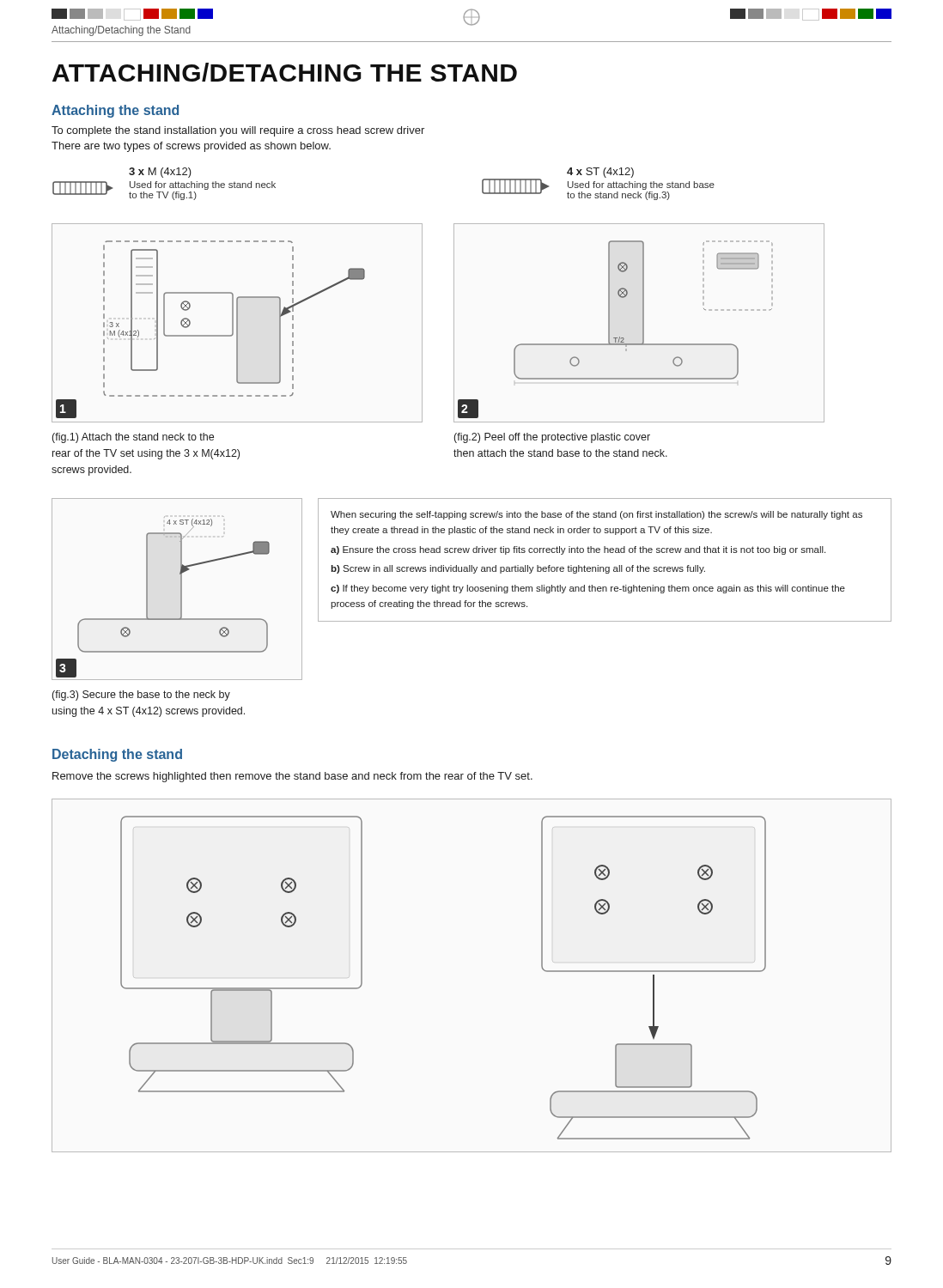Navigate to the region starting "Detaching the stand"

pos(117,754)
